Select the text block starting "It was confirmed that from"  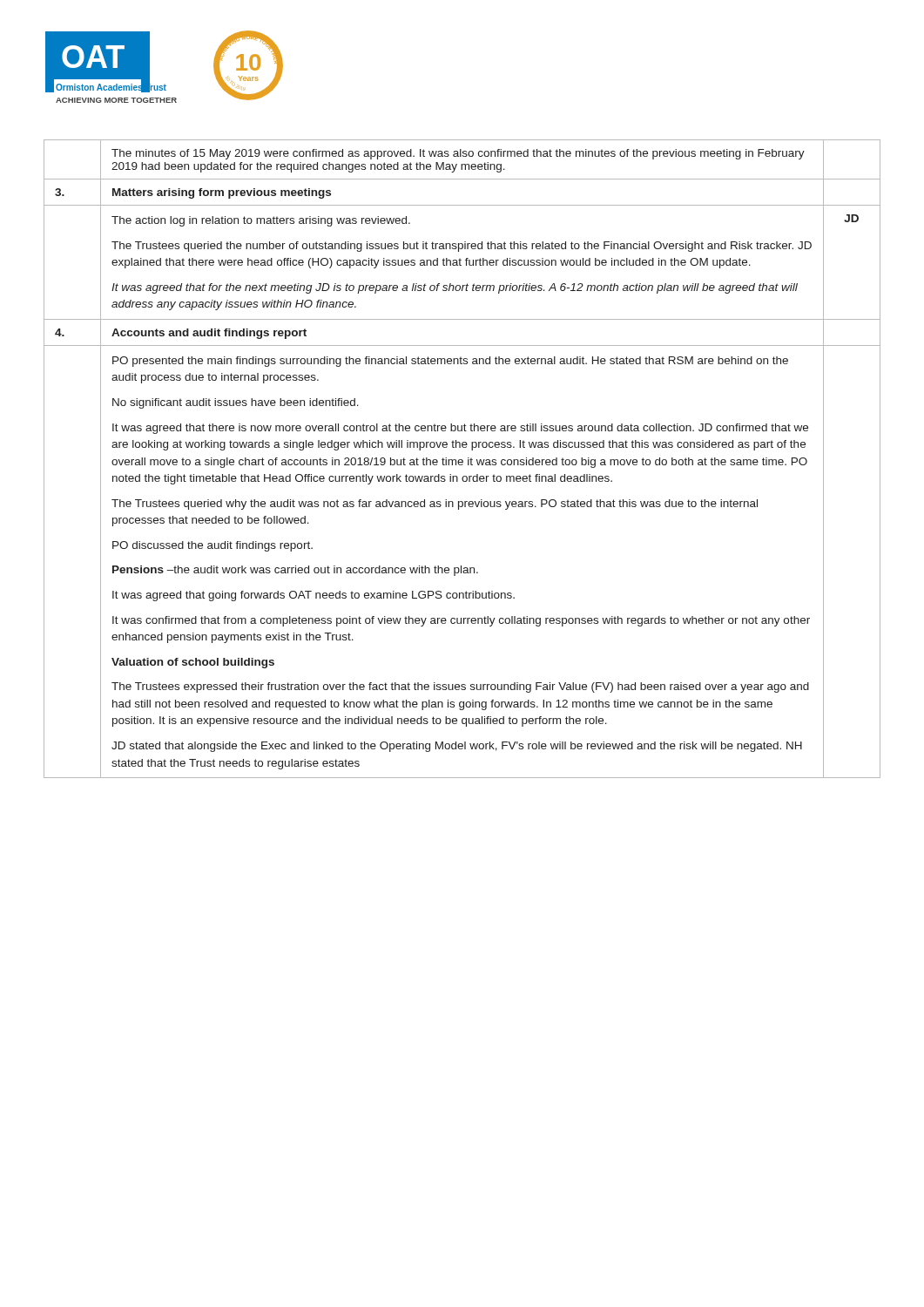pyautogui.click(x=461, y=628)
